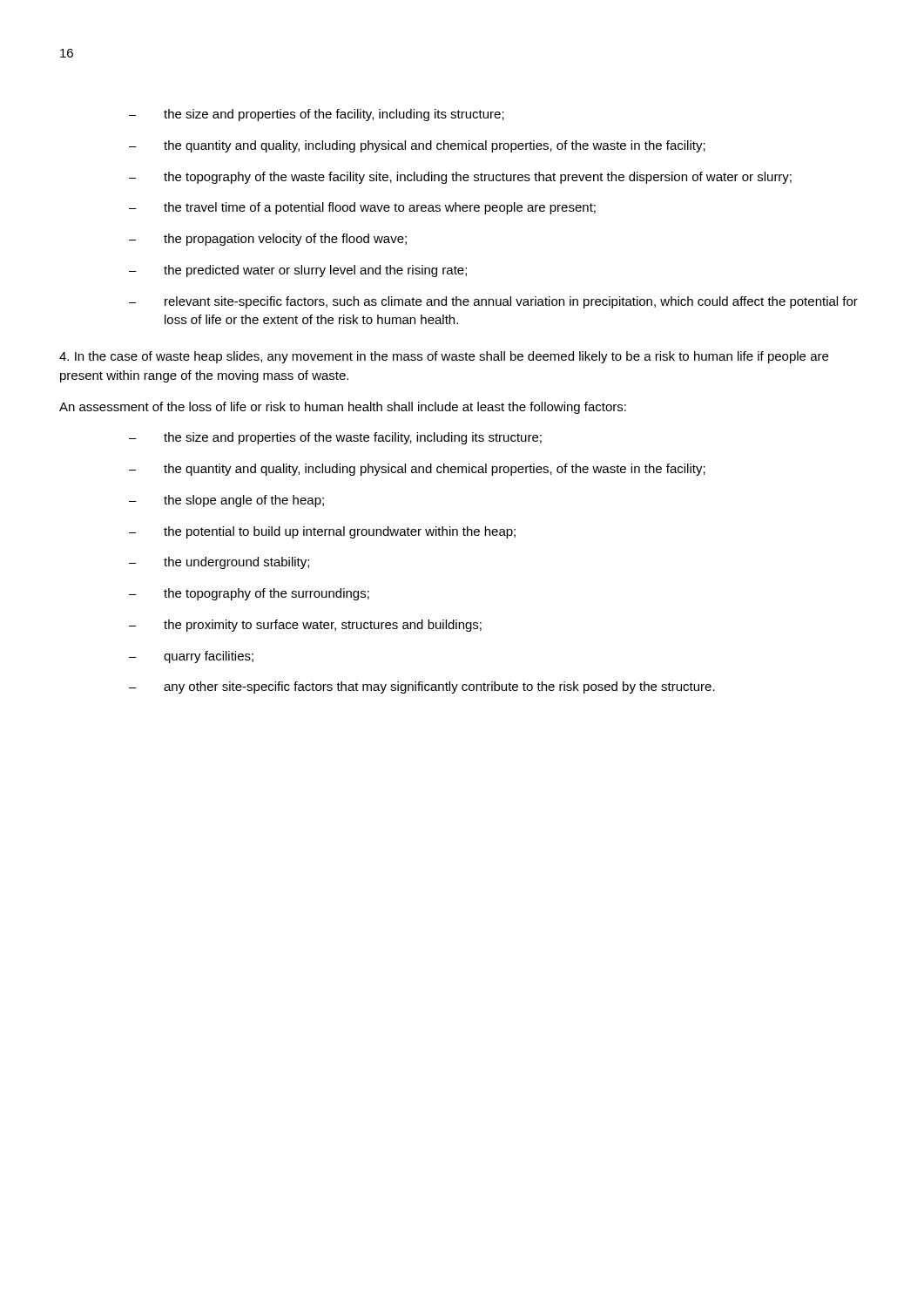This screenshot has height=1307, width=924.
Task: Point to the block beginning "In the case of waste heap"
Action: 444,365
